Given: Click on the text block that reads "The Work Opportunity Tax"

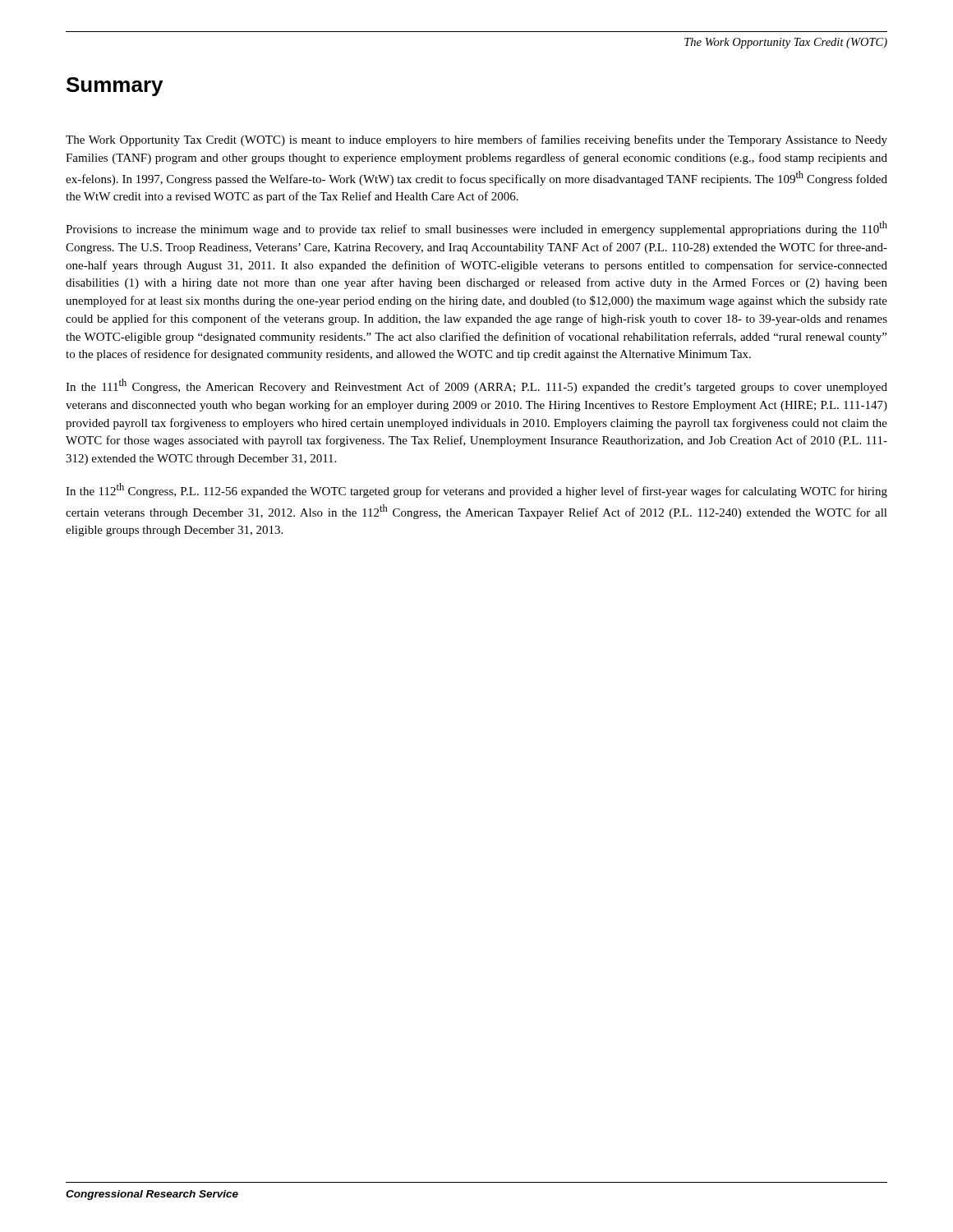Looking at the screenshot, I should click(x=476, y=169).
